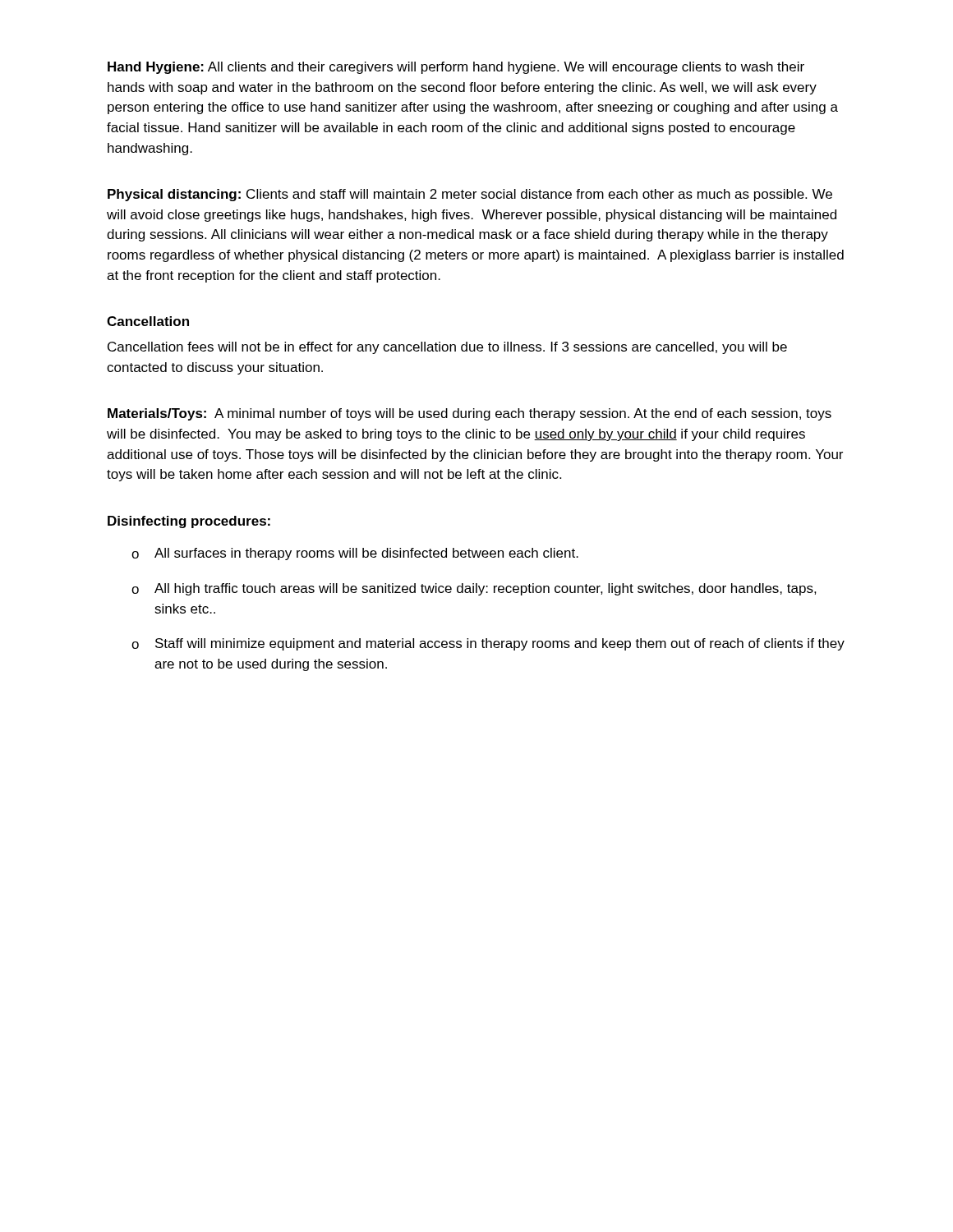
Task: Find the list item with the text "o Staff will minimize equipment and material access"
Action: [489, 655]
